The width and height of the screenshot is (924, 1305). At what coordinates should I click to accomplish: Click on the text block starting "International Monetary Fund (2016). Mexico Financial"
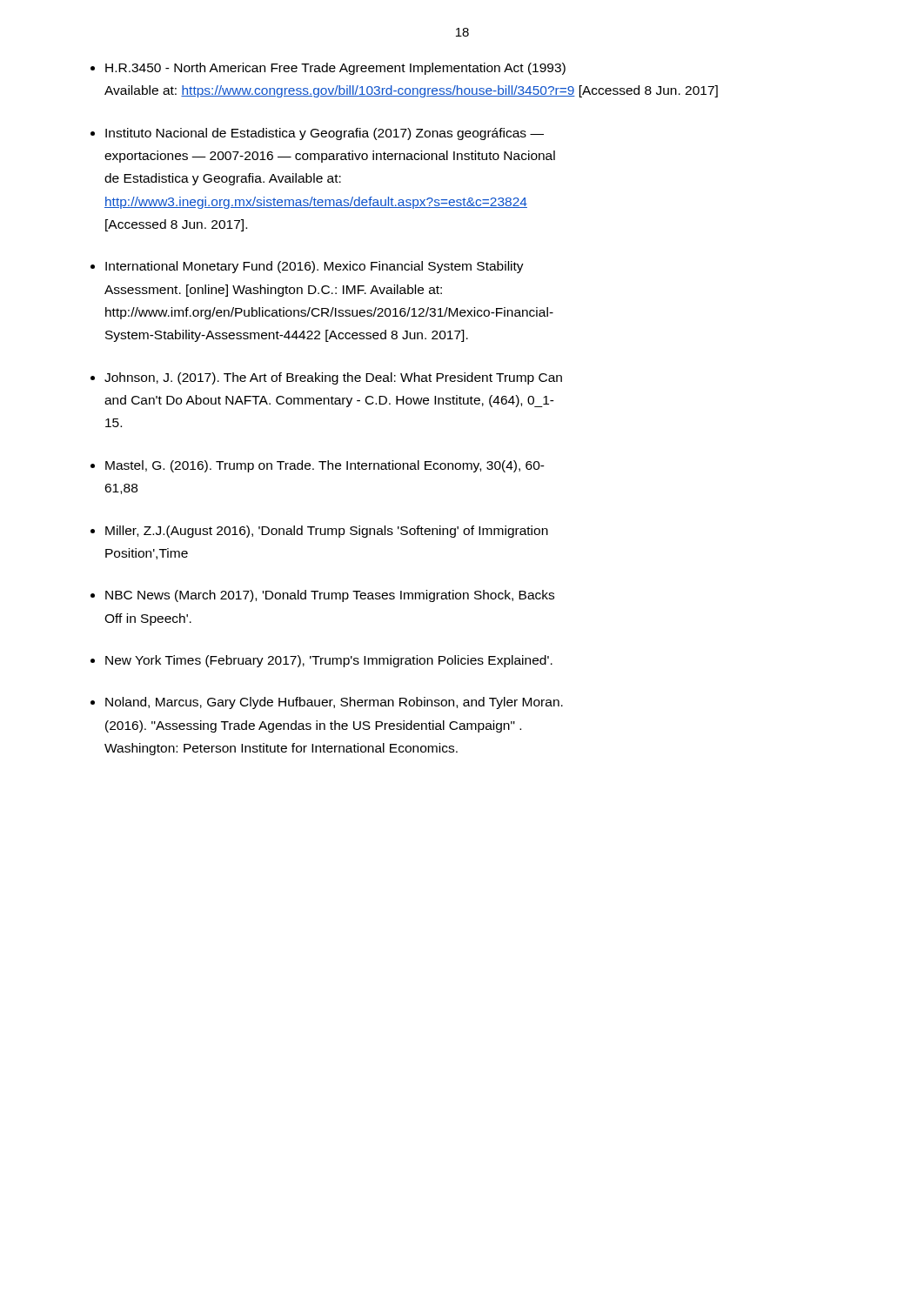[x=329, y=301]
